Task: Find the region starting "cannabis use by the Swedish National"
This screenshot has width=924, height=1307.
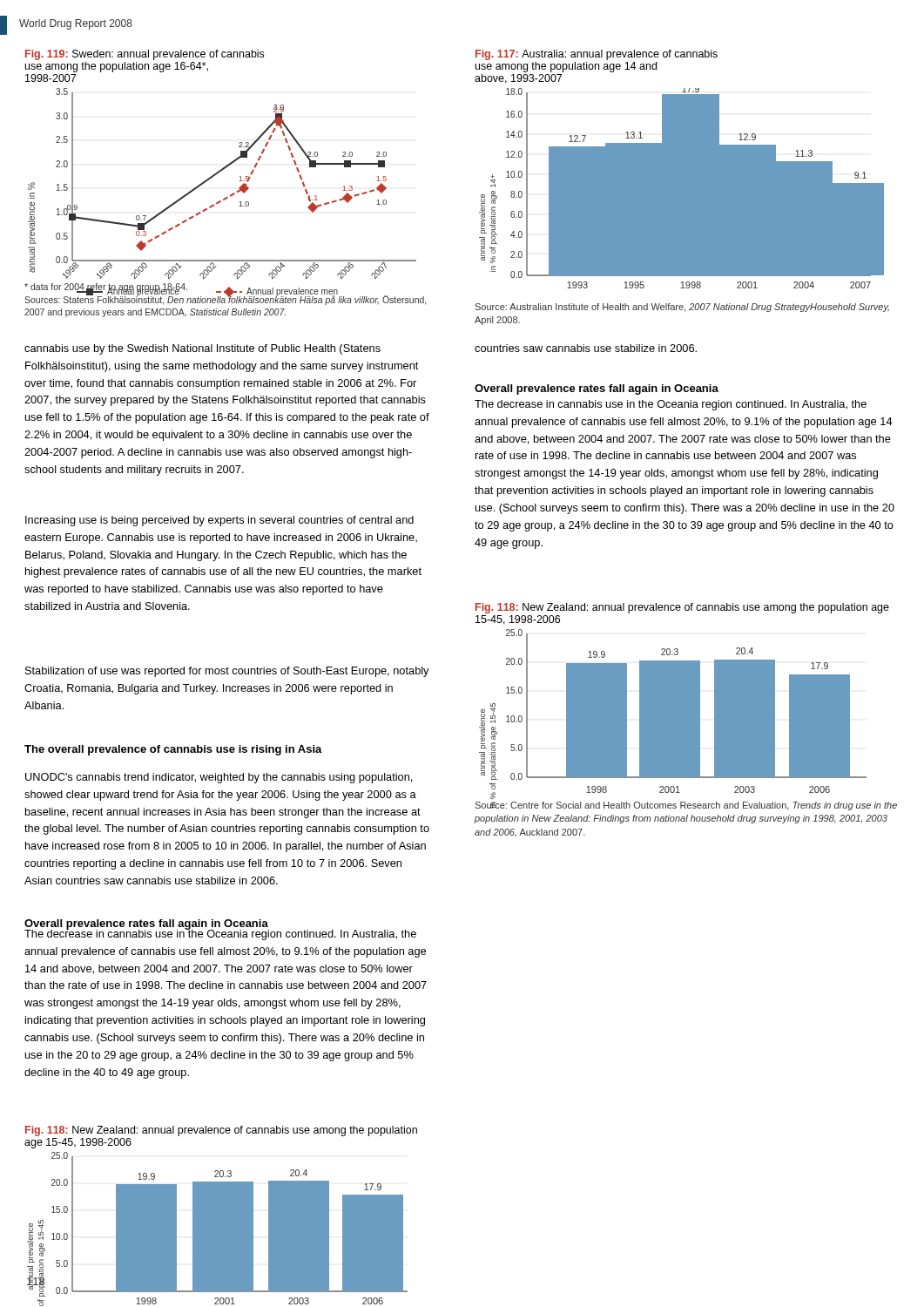Action: [x=227, y=409]
